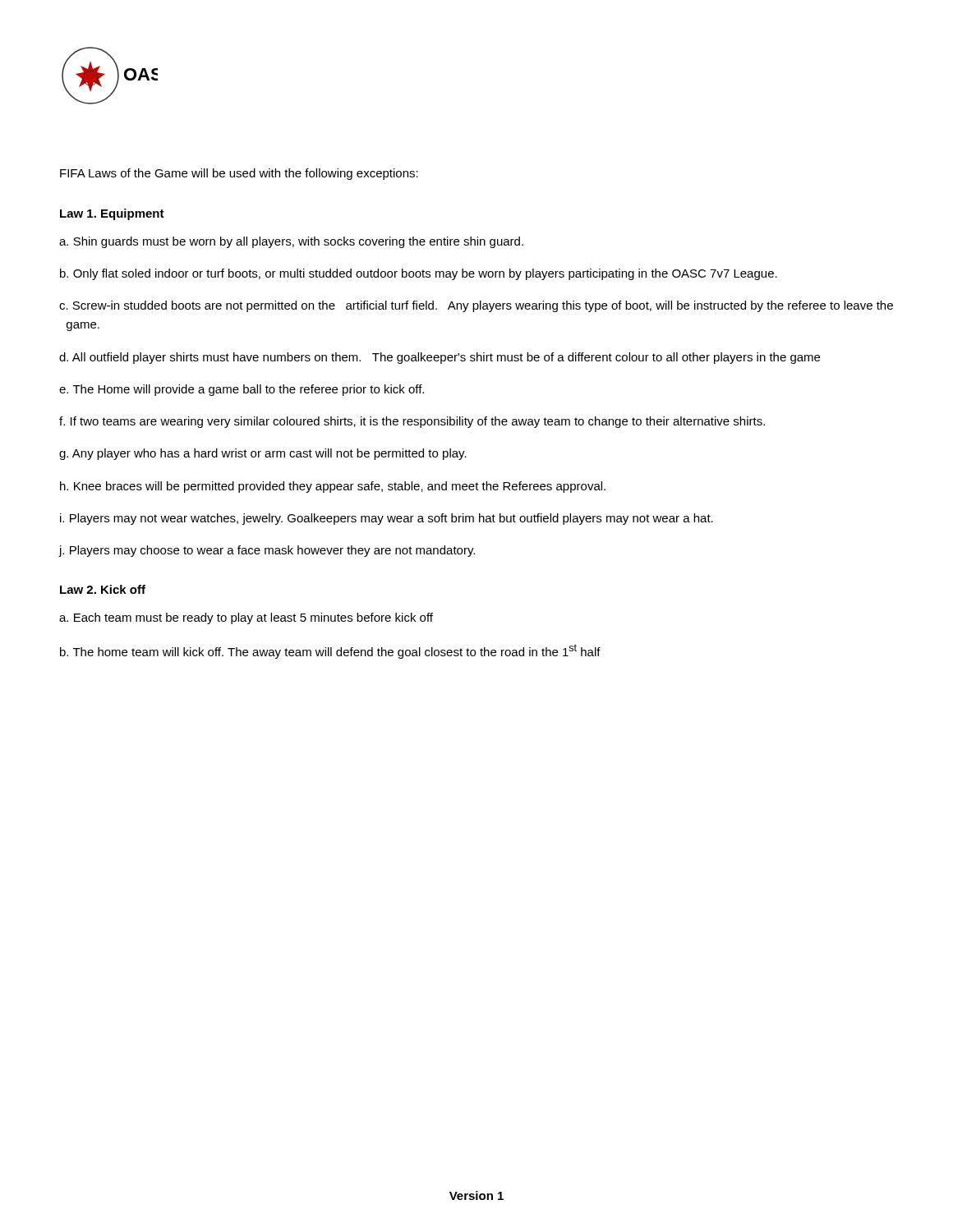Select the list item that reads "e. The Home"
Screen dimensions: 1232x953
click(x=242, y=389)
